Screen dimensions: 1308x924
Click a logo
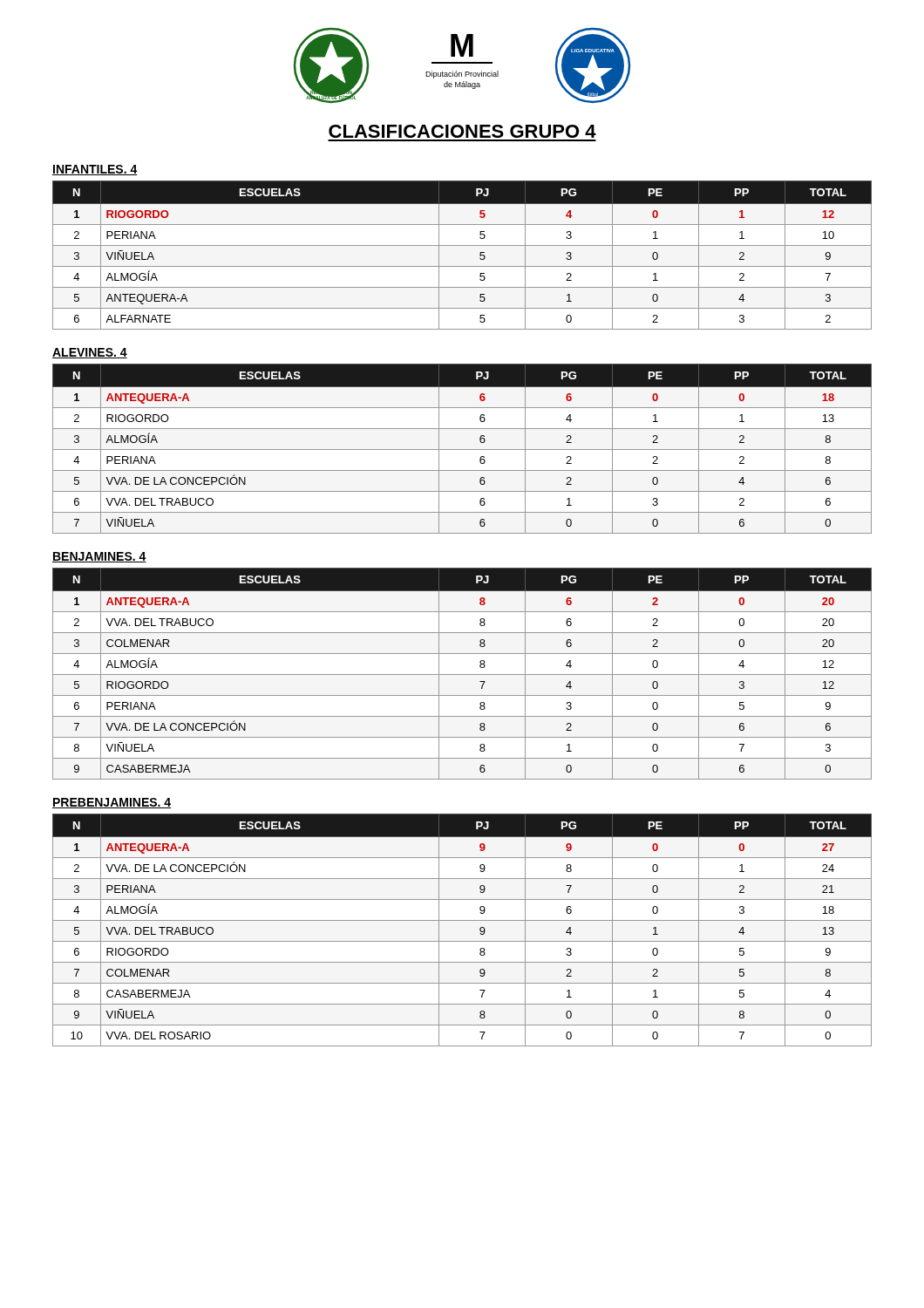462,65
